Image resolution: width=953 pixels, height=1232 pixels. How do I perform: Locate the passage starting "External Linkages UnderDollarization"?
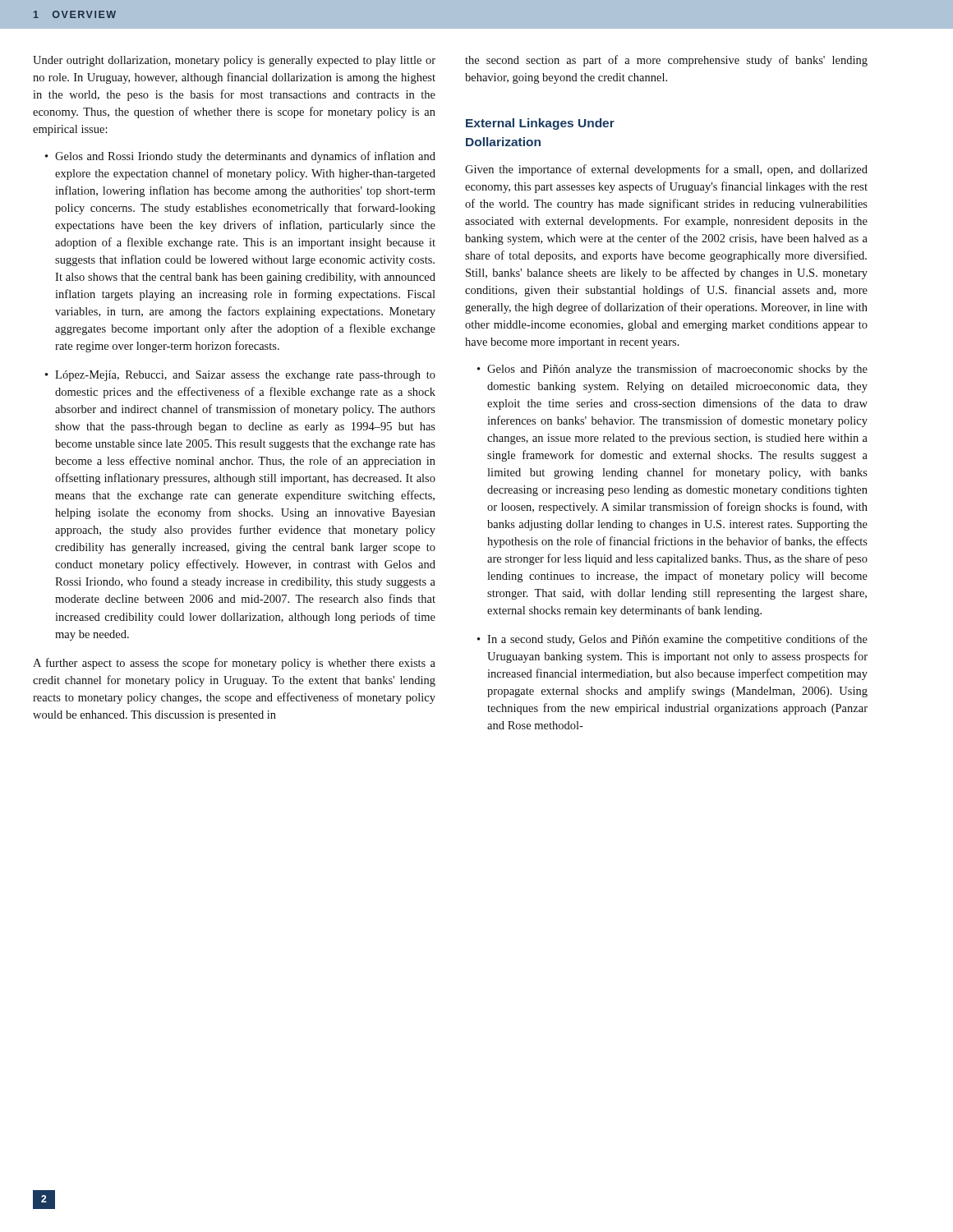(540, 132)
